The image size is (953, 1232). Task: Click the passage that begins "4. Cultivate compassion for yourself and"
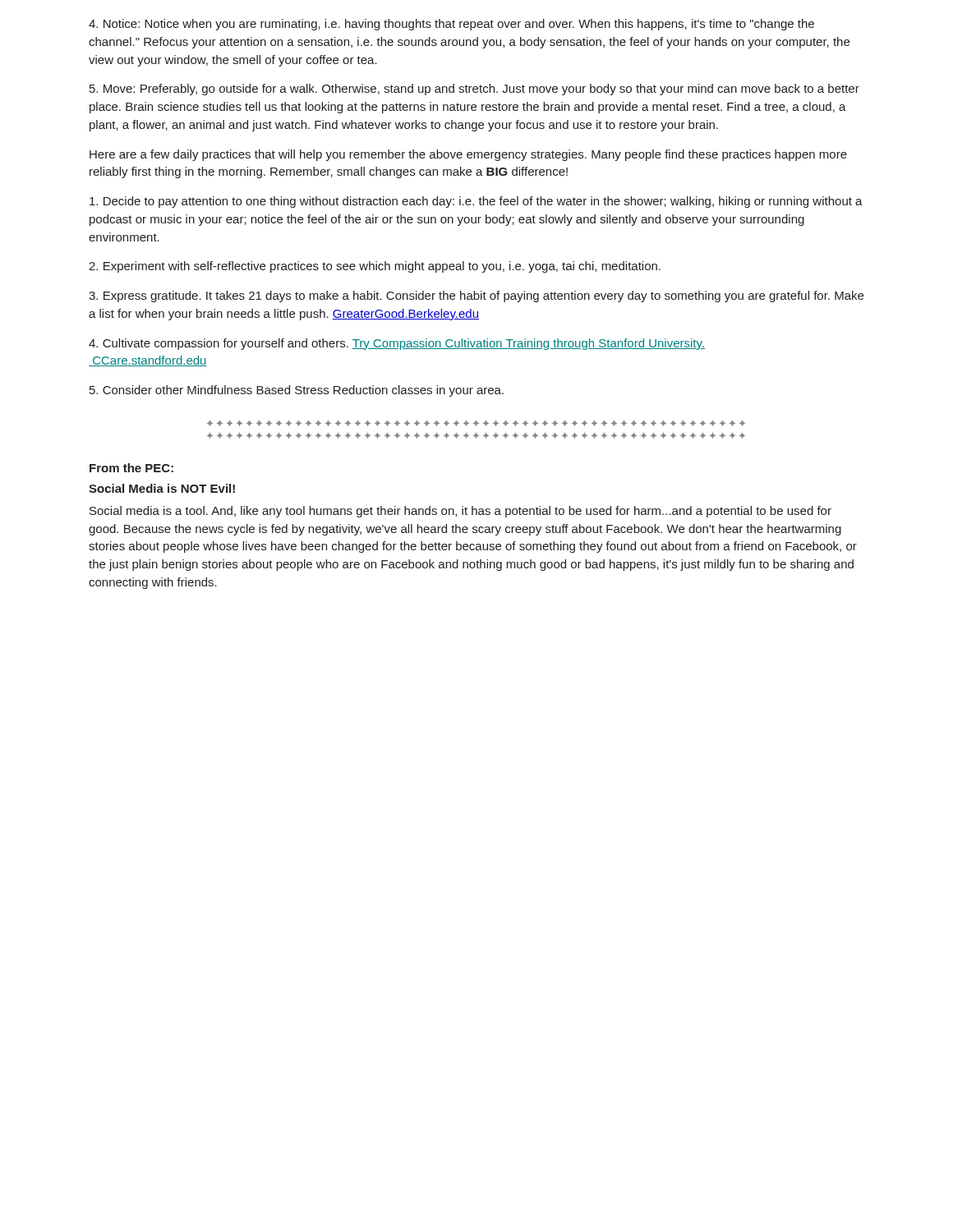[x=397, y=351]
